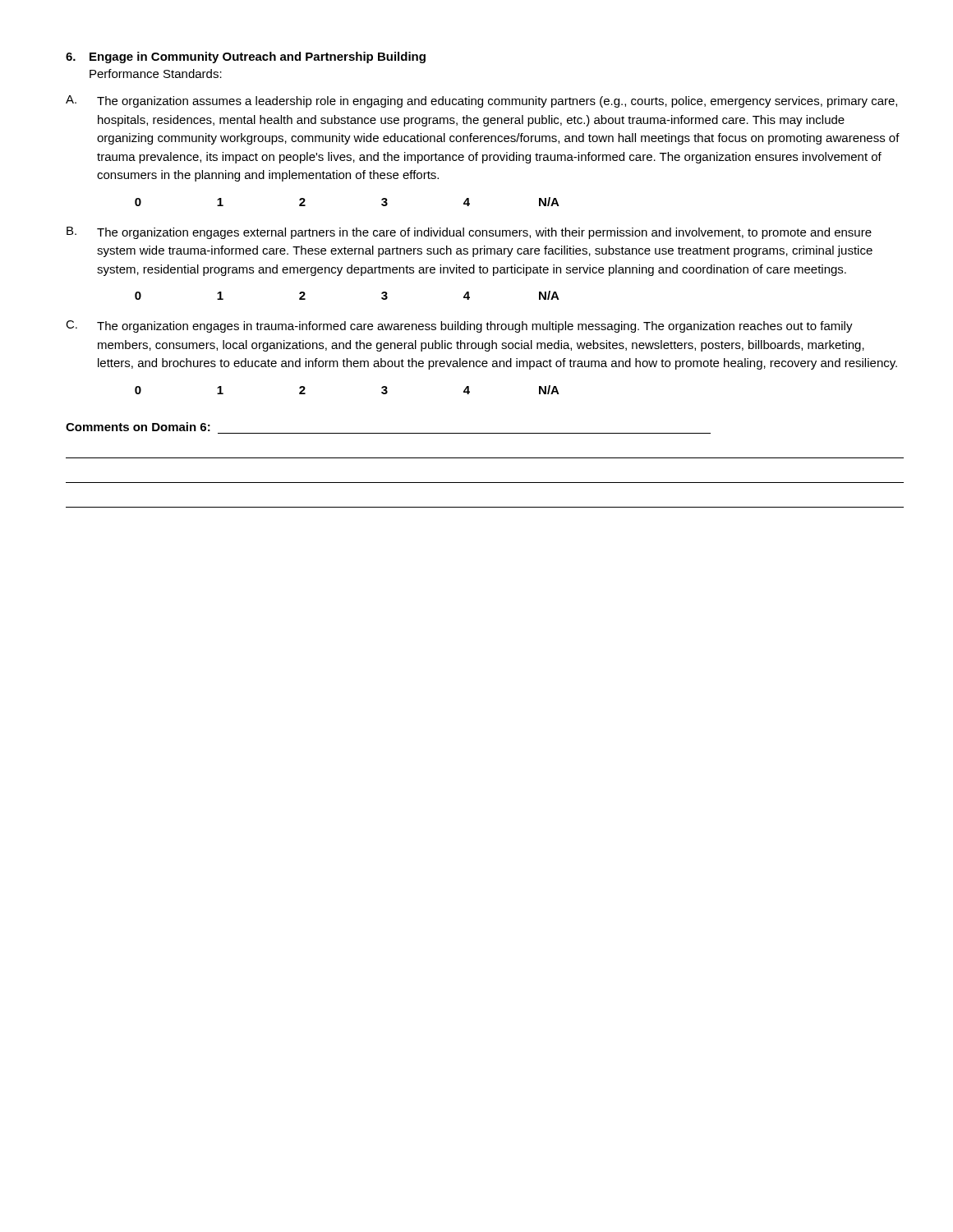Image resolution: width=953 pixels, height=1232 pixels.
Task: Where is the passage that starts "B. The organization engages external partners in"?
Action: [x=485, y=251]
